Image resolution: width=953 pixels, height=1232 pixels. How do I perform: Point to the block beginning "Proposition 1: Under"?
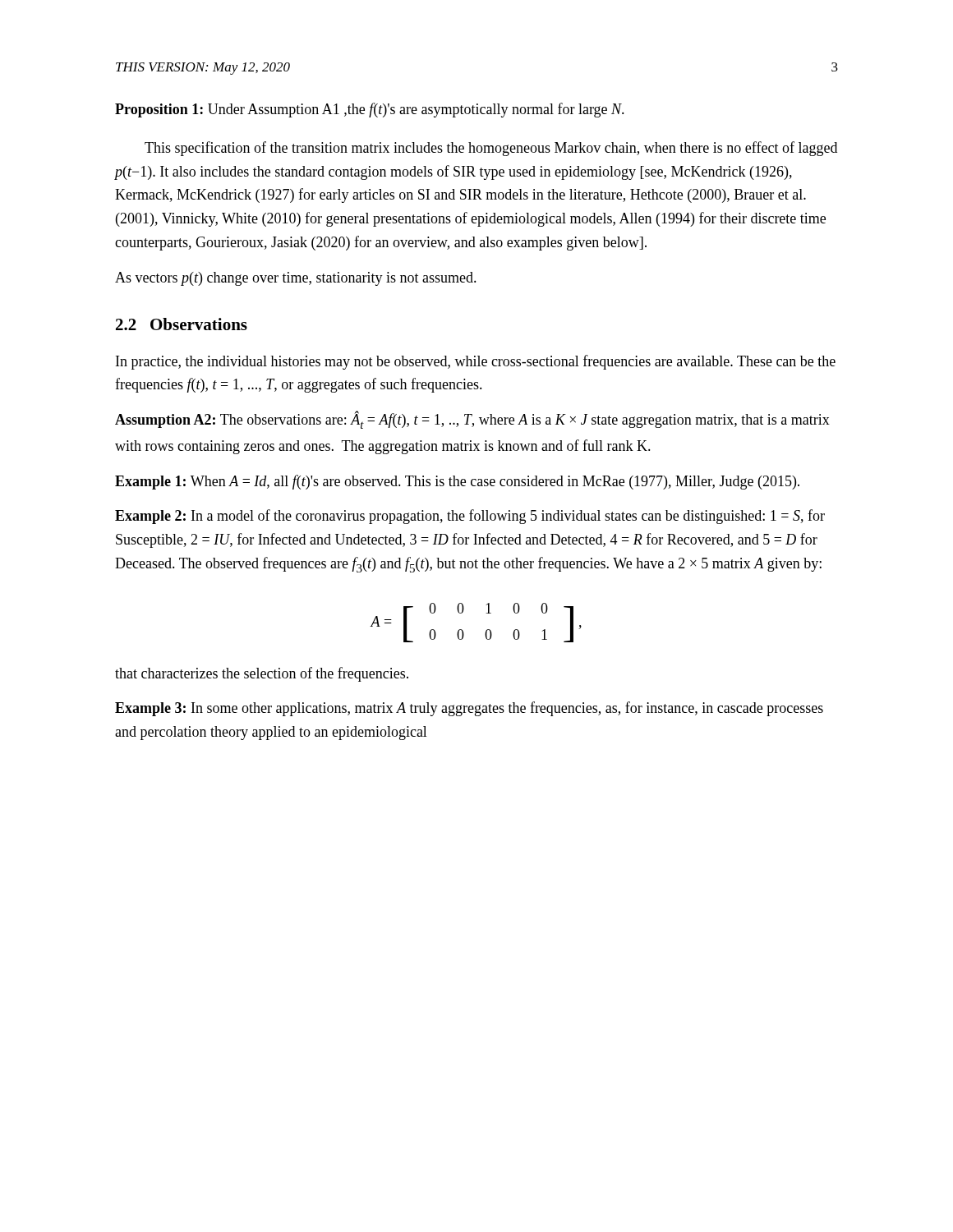pyautogui.click(x=370, y=109)
